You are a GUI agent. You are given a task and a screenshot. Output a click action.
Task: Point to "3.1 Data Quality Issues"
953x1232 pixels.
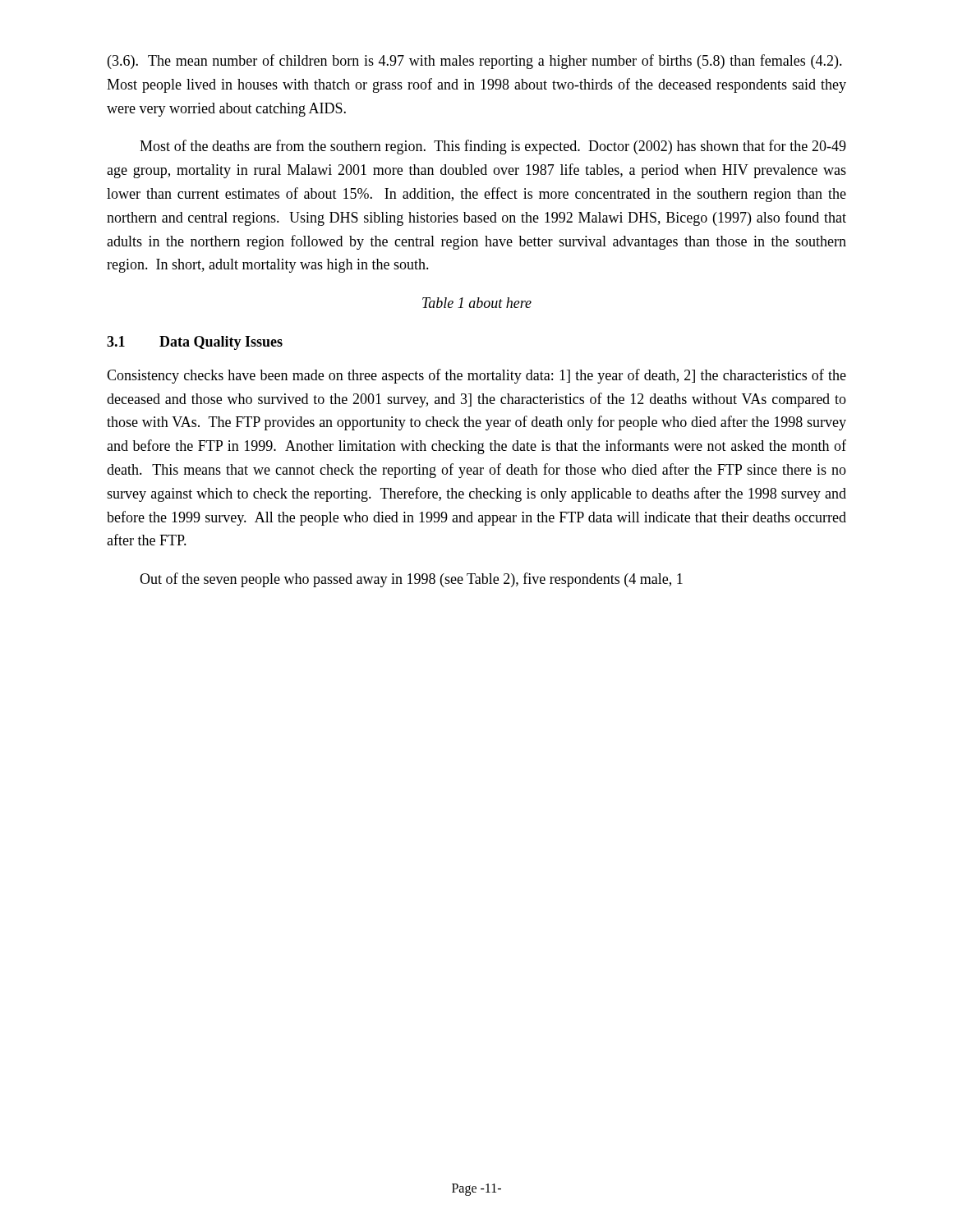(x=195, y=342)
